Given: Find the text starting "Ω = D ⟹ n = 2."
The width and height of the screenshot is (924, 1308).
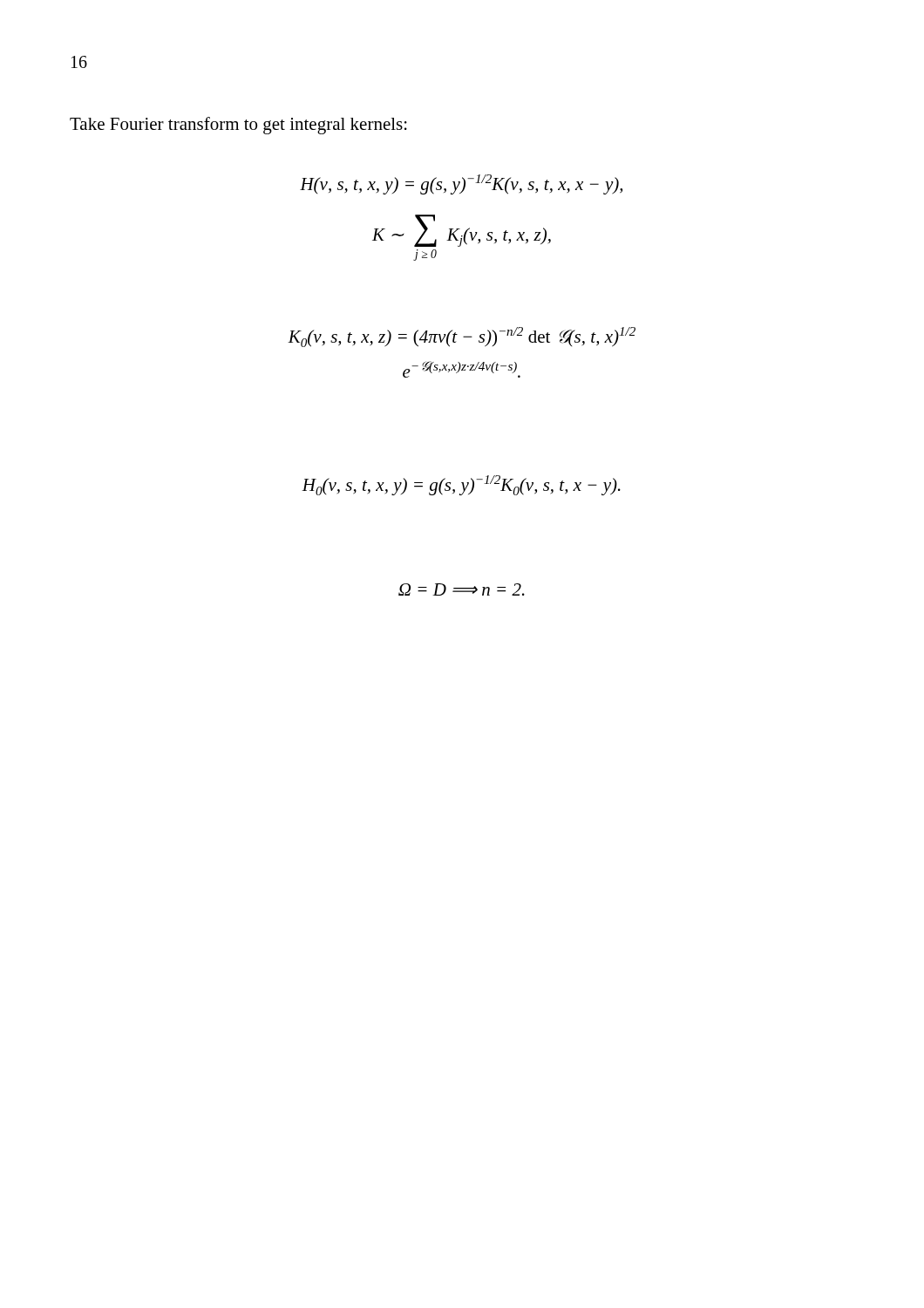Looking at the screenshot, I should [x=462, y=590].
